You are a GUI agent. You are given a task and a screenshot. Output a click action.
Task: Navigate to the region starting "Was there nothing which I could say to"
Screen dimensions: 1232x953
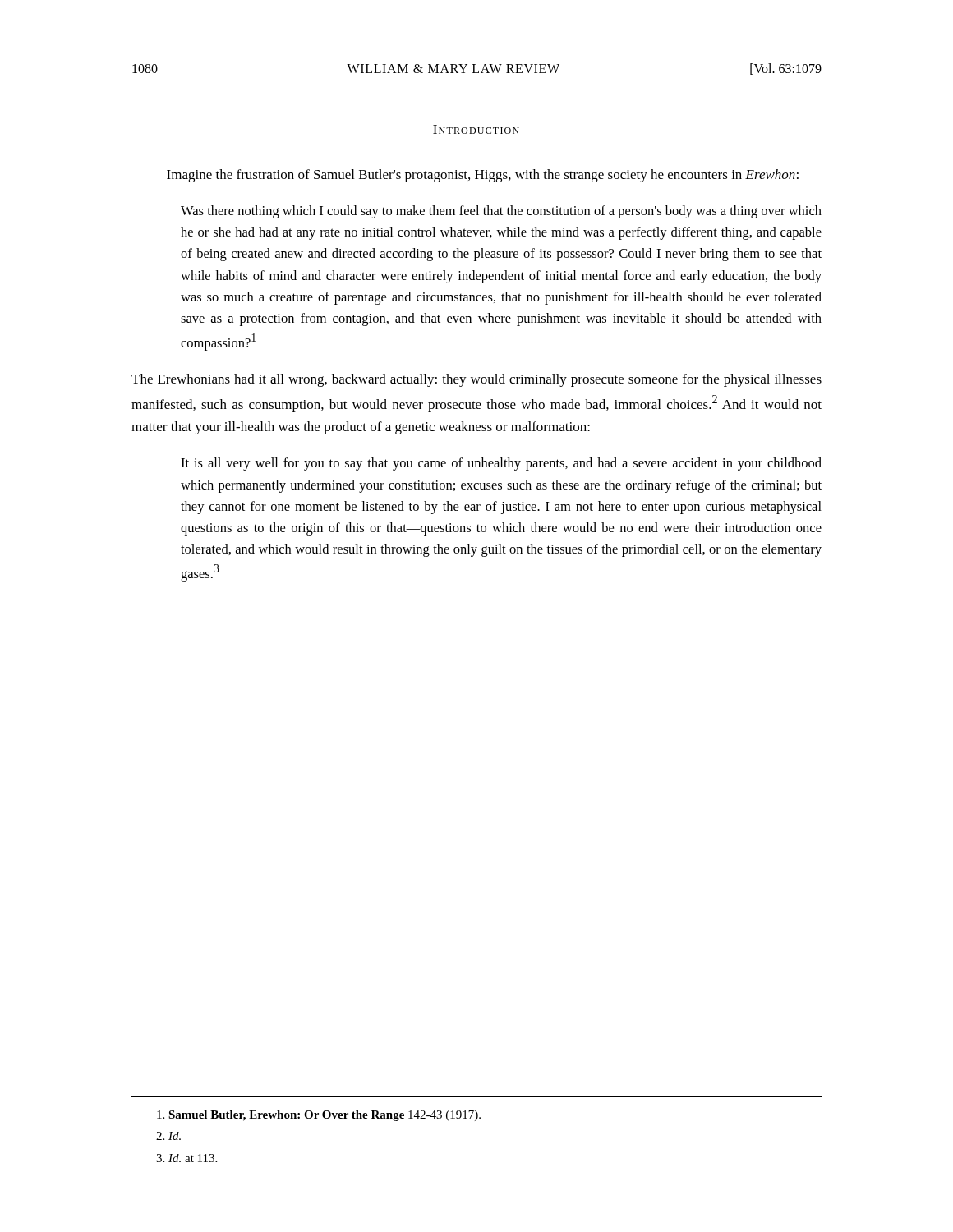point(501,277)
